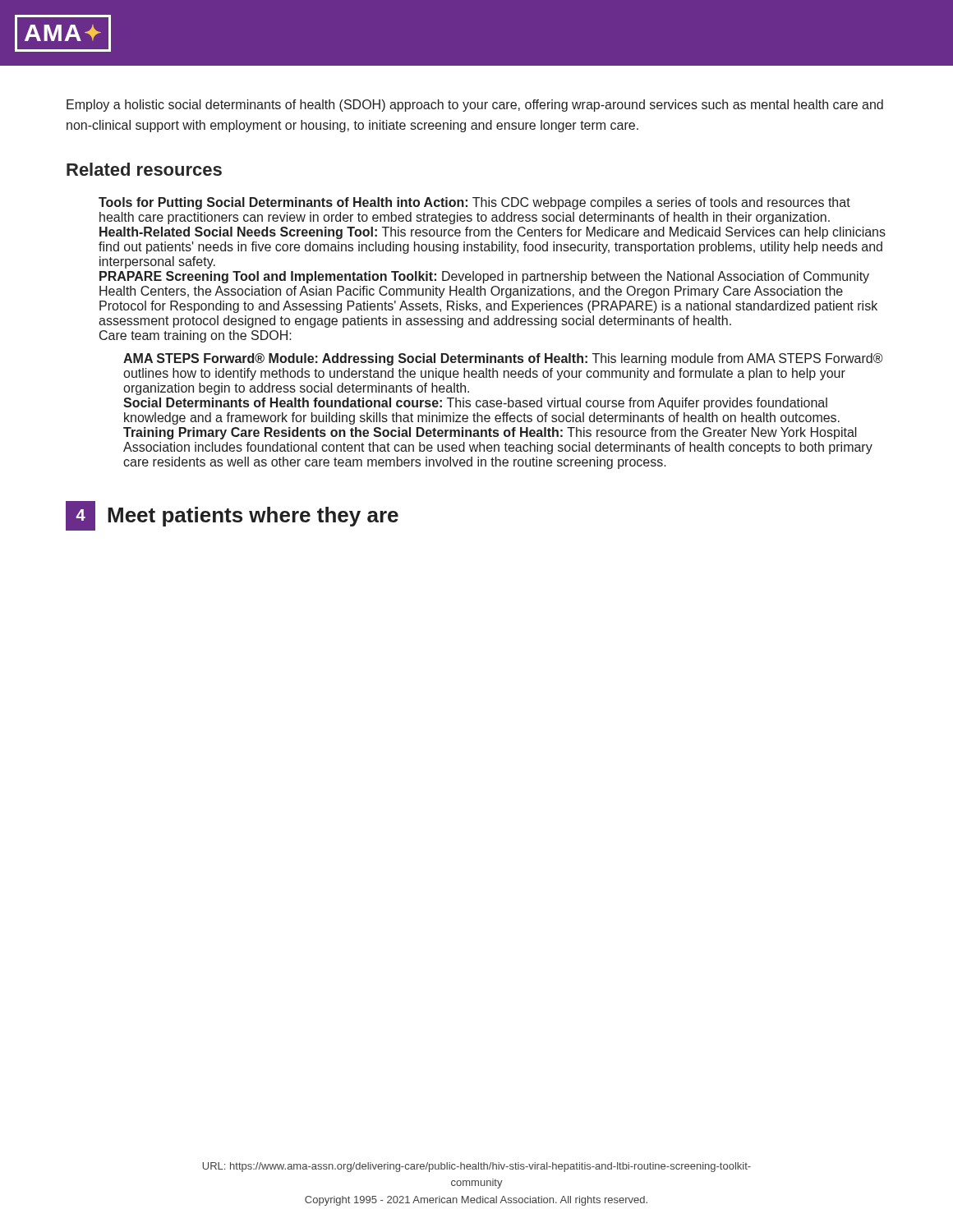Select the text block starting "Employ a holistic social determinants of health"
This screenshot has height=1232, width=953.
475,115
